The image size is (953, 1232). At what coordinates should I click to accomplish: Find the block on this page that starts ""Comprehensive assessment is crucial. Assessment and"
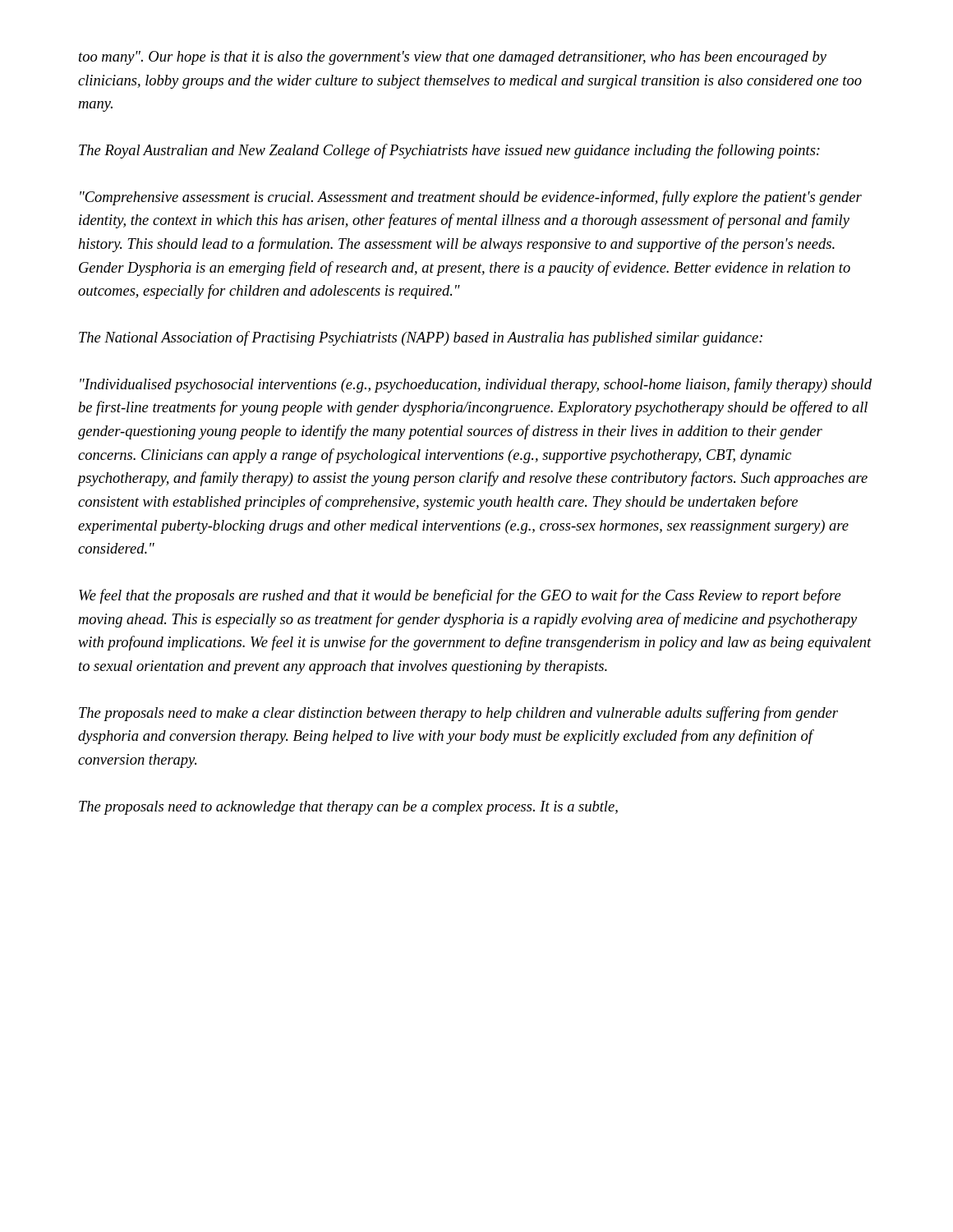coord(470,244)
